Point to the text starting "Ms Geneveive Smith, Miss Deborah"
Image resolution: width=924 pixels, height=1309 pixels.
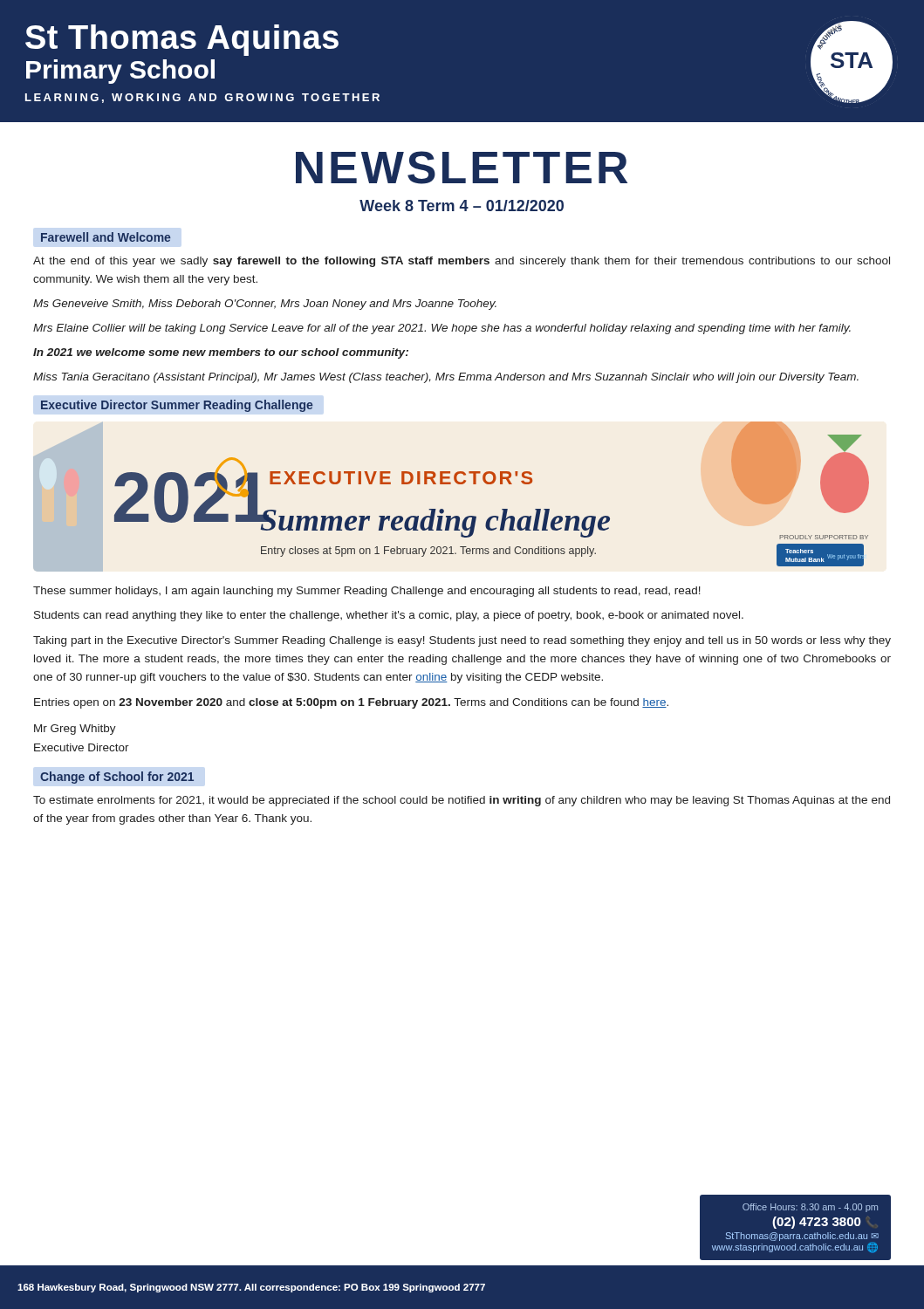pyautogui.click(x=265, y=303)
